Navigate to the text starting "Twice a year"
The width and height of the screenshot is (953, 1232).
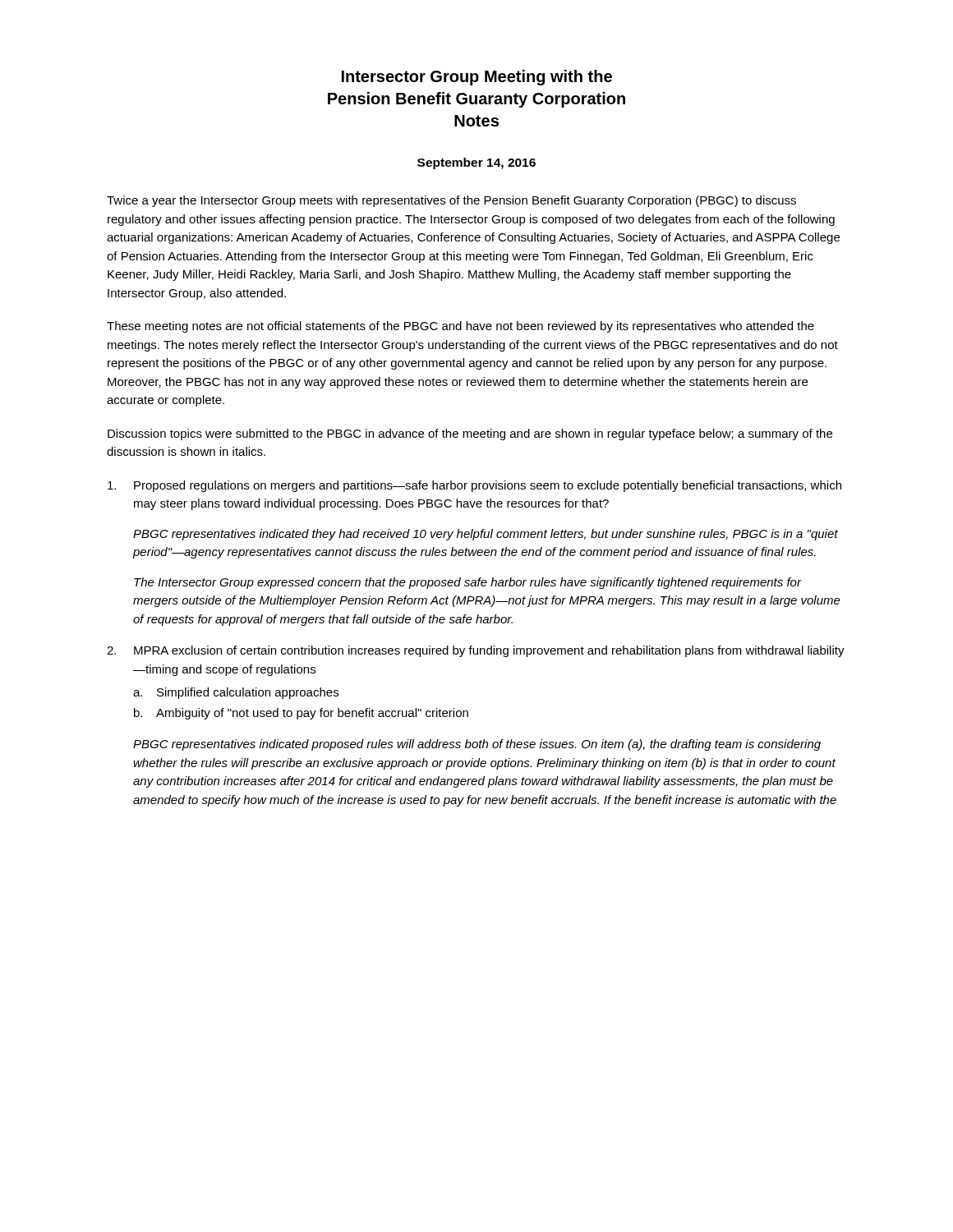(x=474, y=246)
